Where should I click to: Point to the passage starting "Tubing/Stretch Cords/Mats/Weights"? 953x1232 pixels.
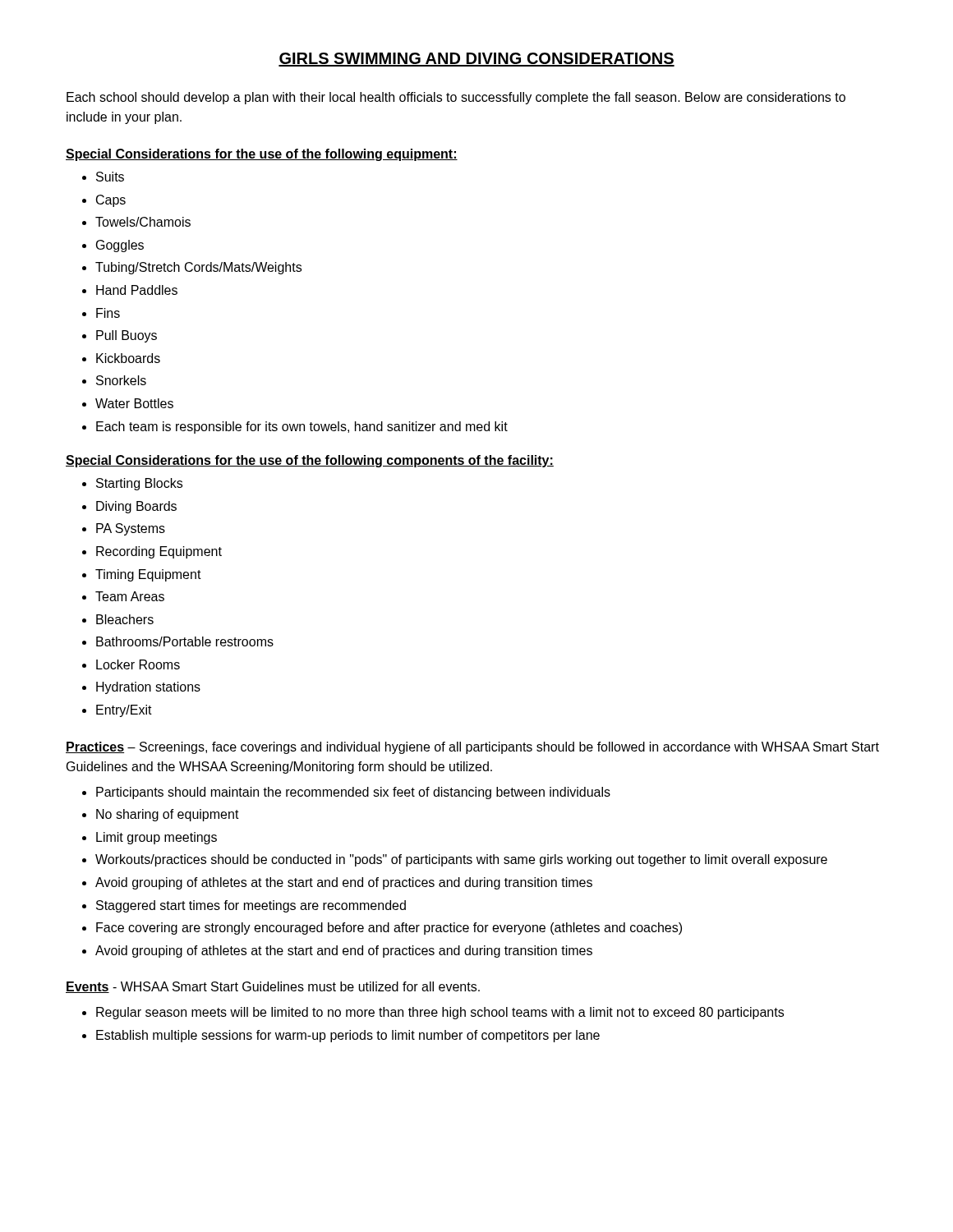tap(199, 268)
